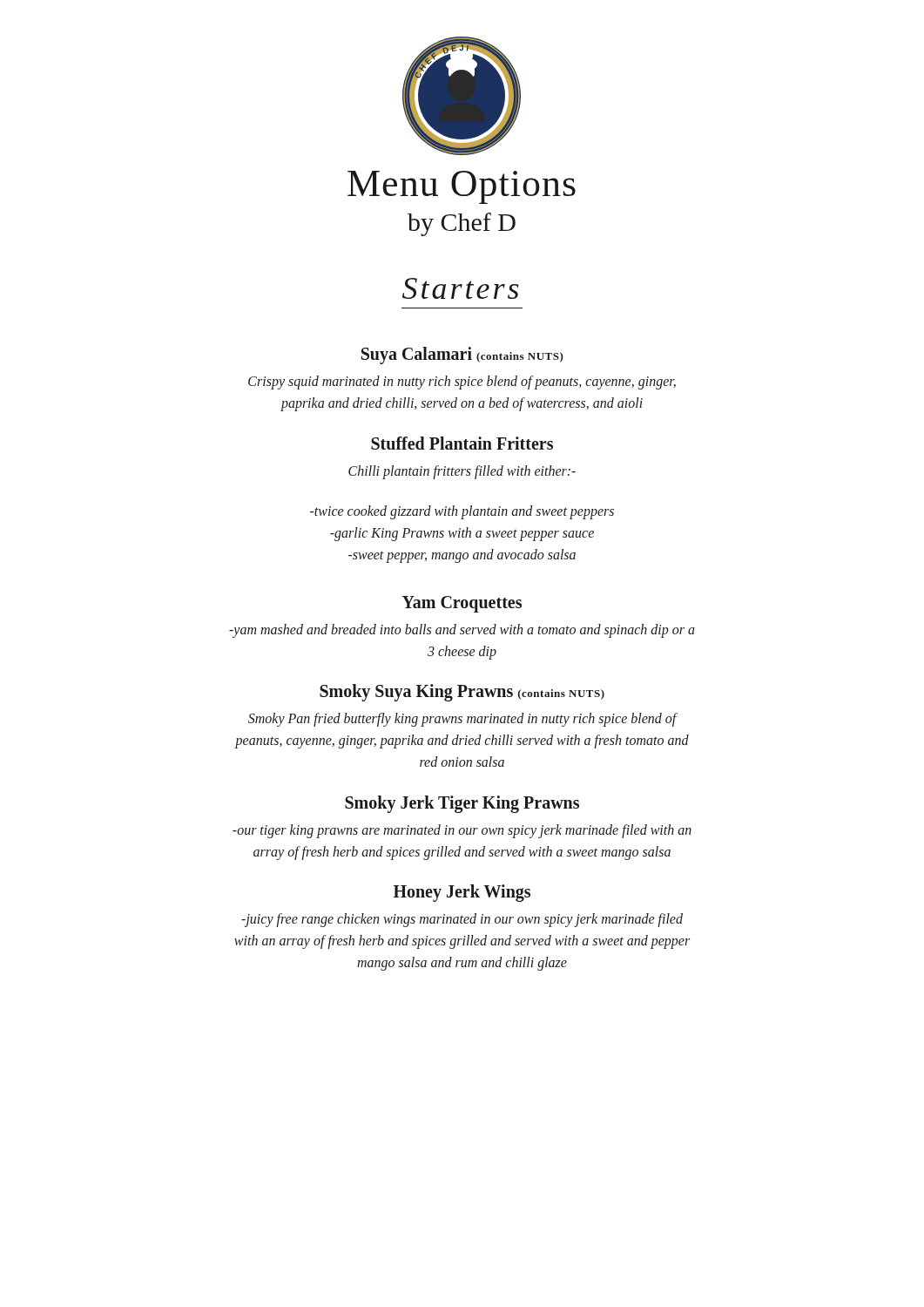Select the text block that says "our tiger king prawns are"
Image resolution: width=924 pixels, height=1307 pixels.
[462, 841]
